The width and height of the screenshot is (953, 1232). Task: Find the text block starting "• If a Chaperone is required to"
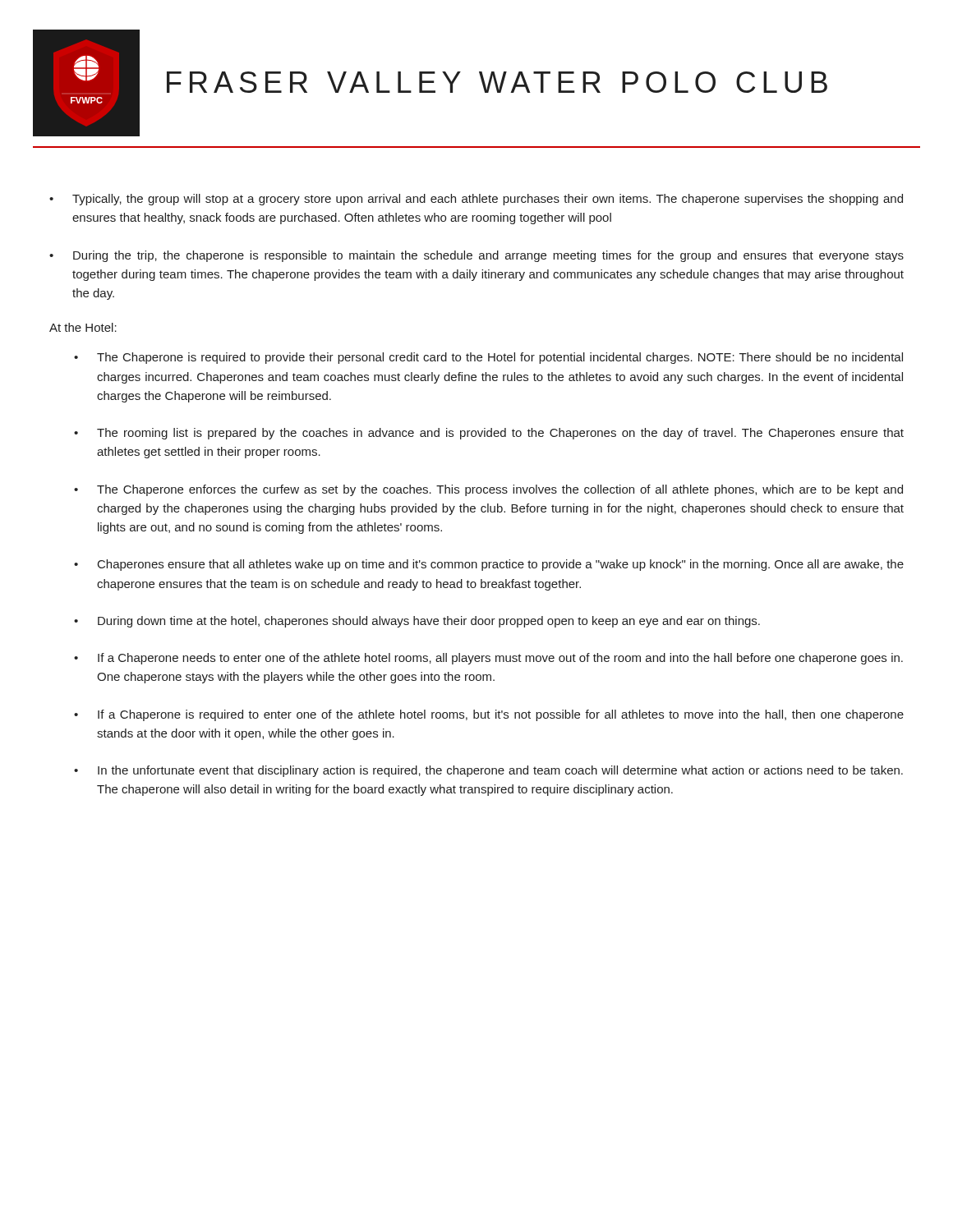(x=489, y=723)
